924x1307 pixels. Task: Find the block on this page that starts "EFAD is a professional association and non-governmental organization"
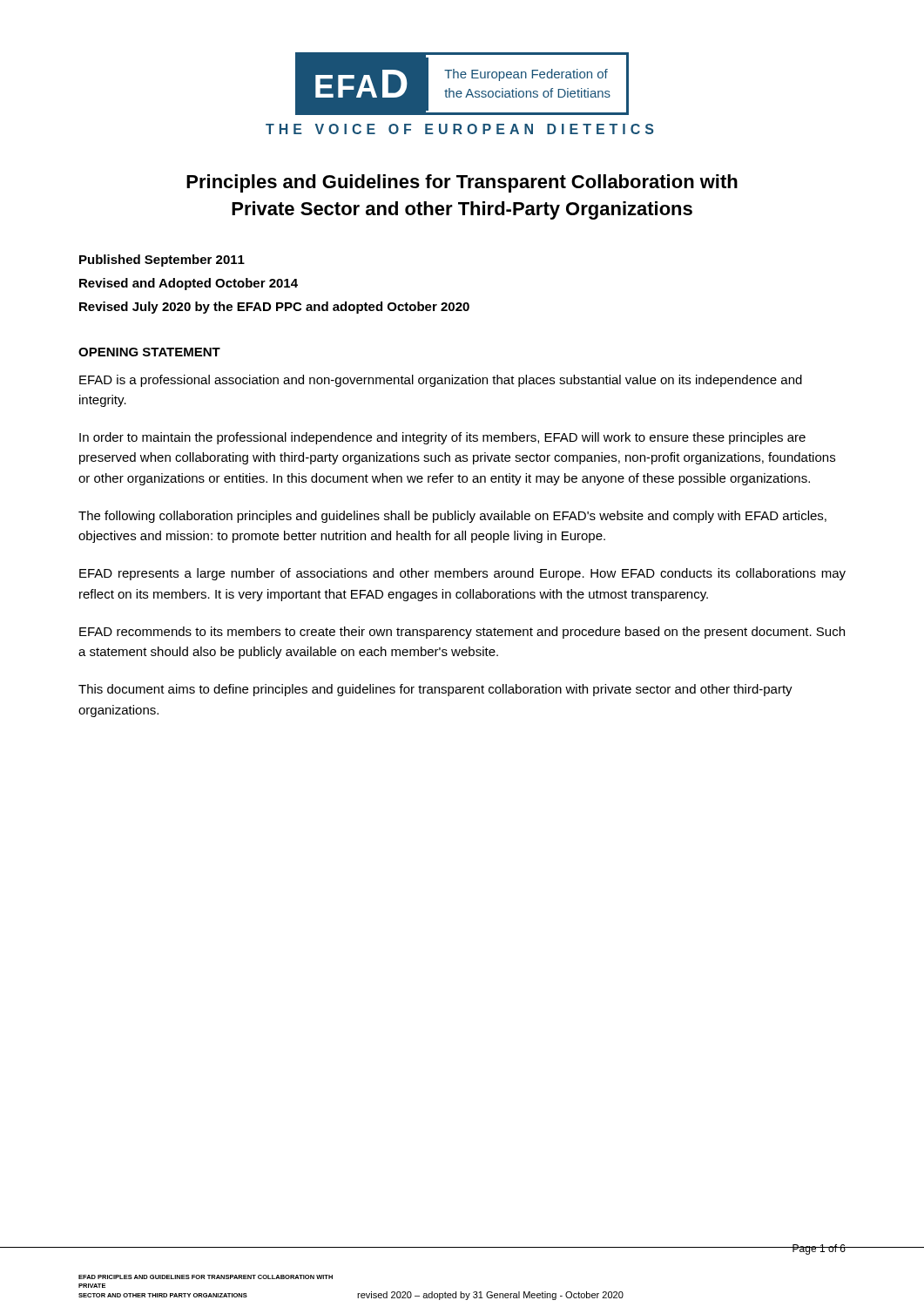click(x=440, y=389)
